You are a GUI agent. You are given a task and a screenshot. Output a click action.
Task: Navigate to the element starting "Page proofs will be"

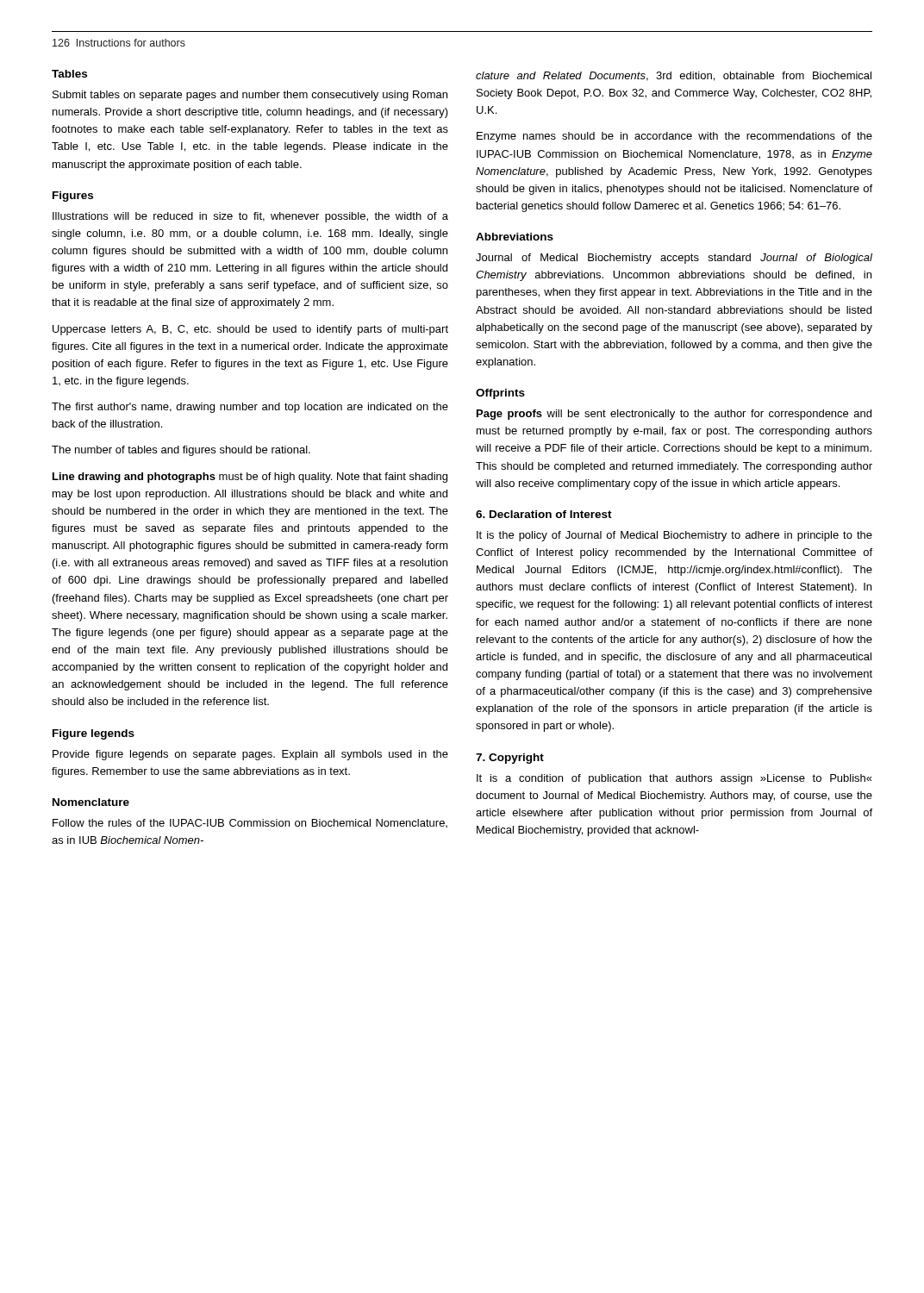(674, 448)
